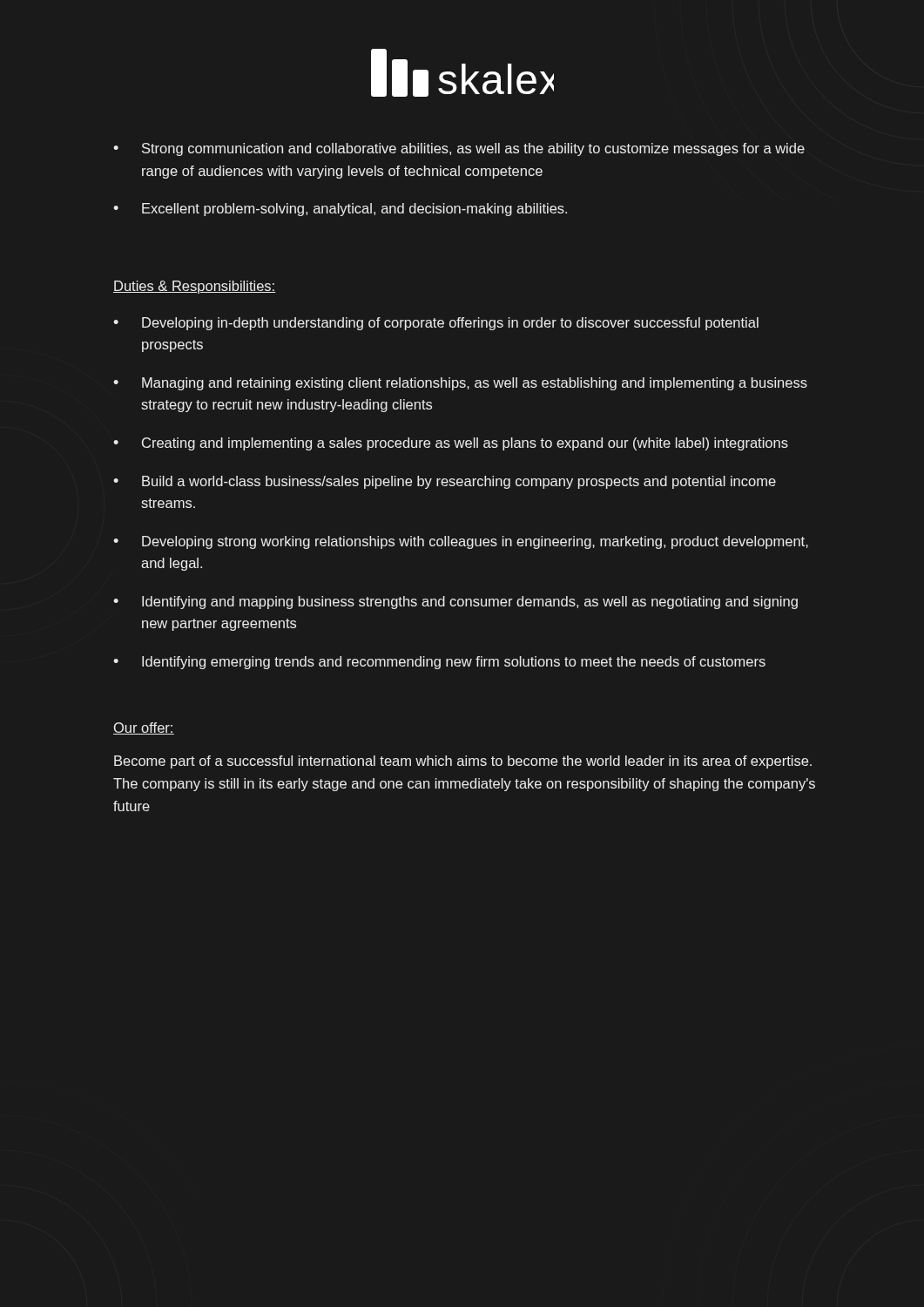Viewport: 924px width, 1307px height.
Task: Locate the text block containing "Become part of a successful"
Action: (x=464, y=783)
